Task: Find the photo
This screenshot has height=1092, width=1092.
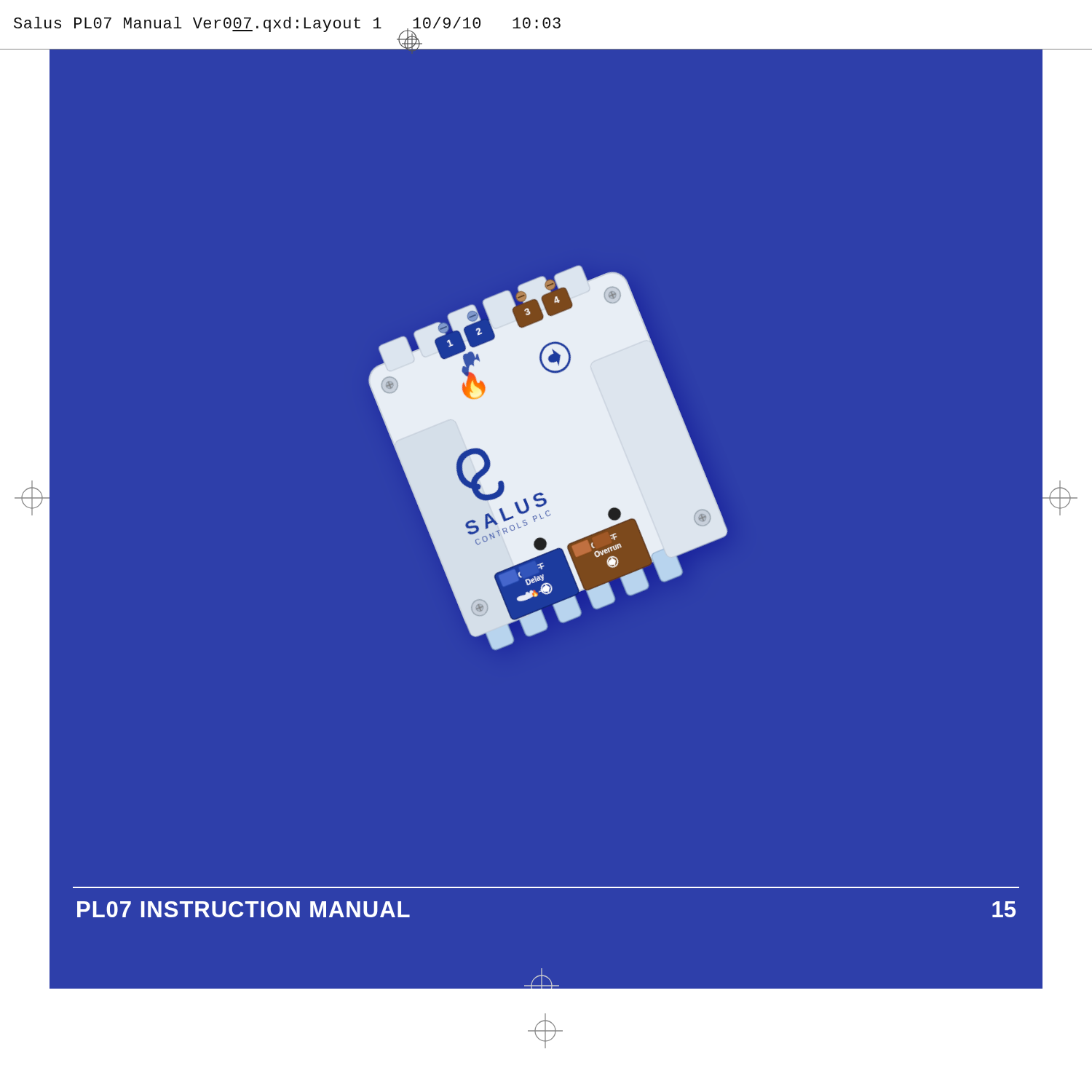Action: (x=546, y=451)
